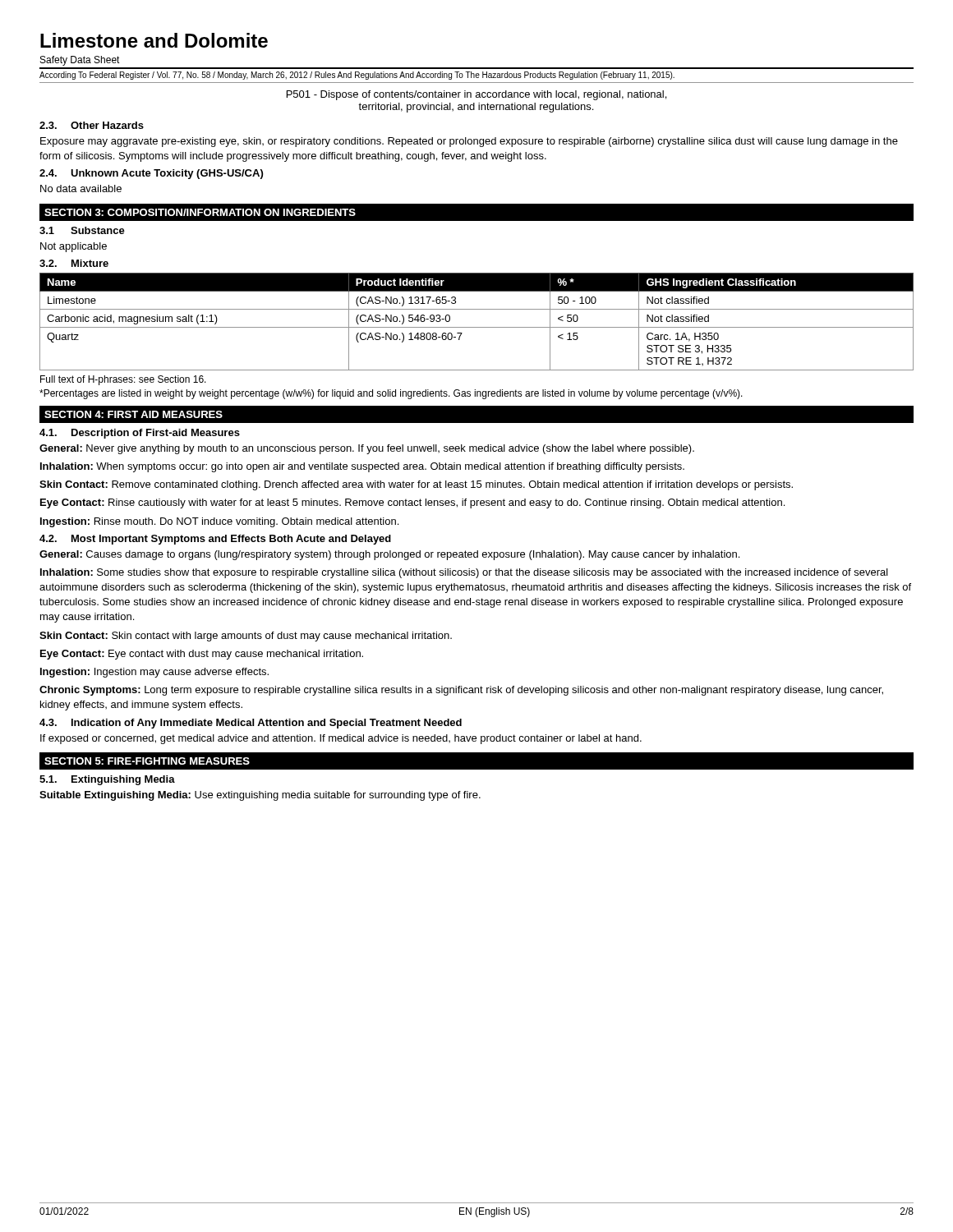Select the table

476,321
